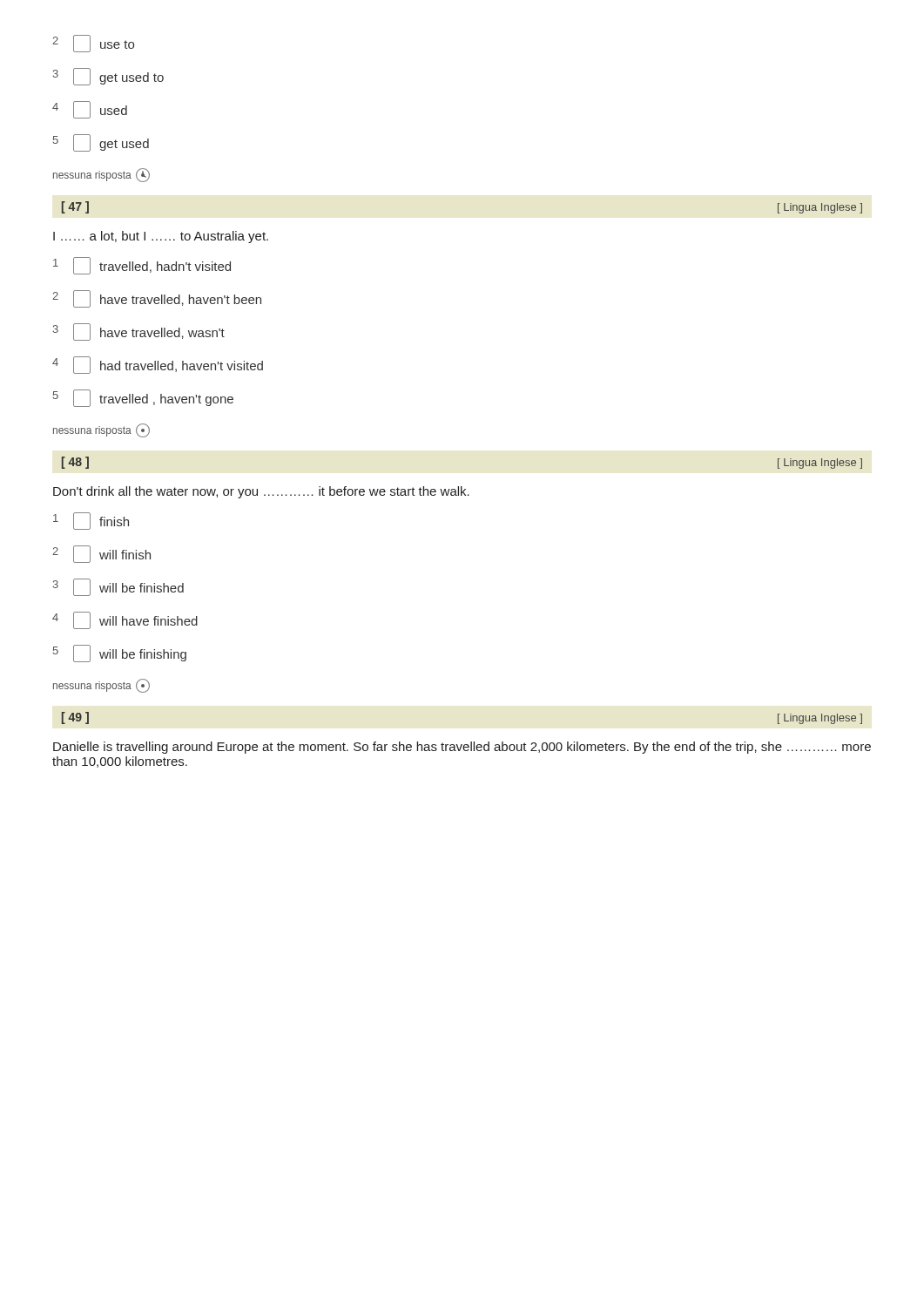
Task: Find the block starting "I …… a lot,"
Action: (161, 236)
